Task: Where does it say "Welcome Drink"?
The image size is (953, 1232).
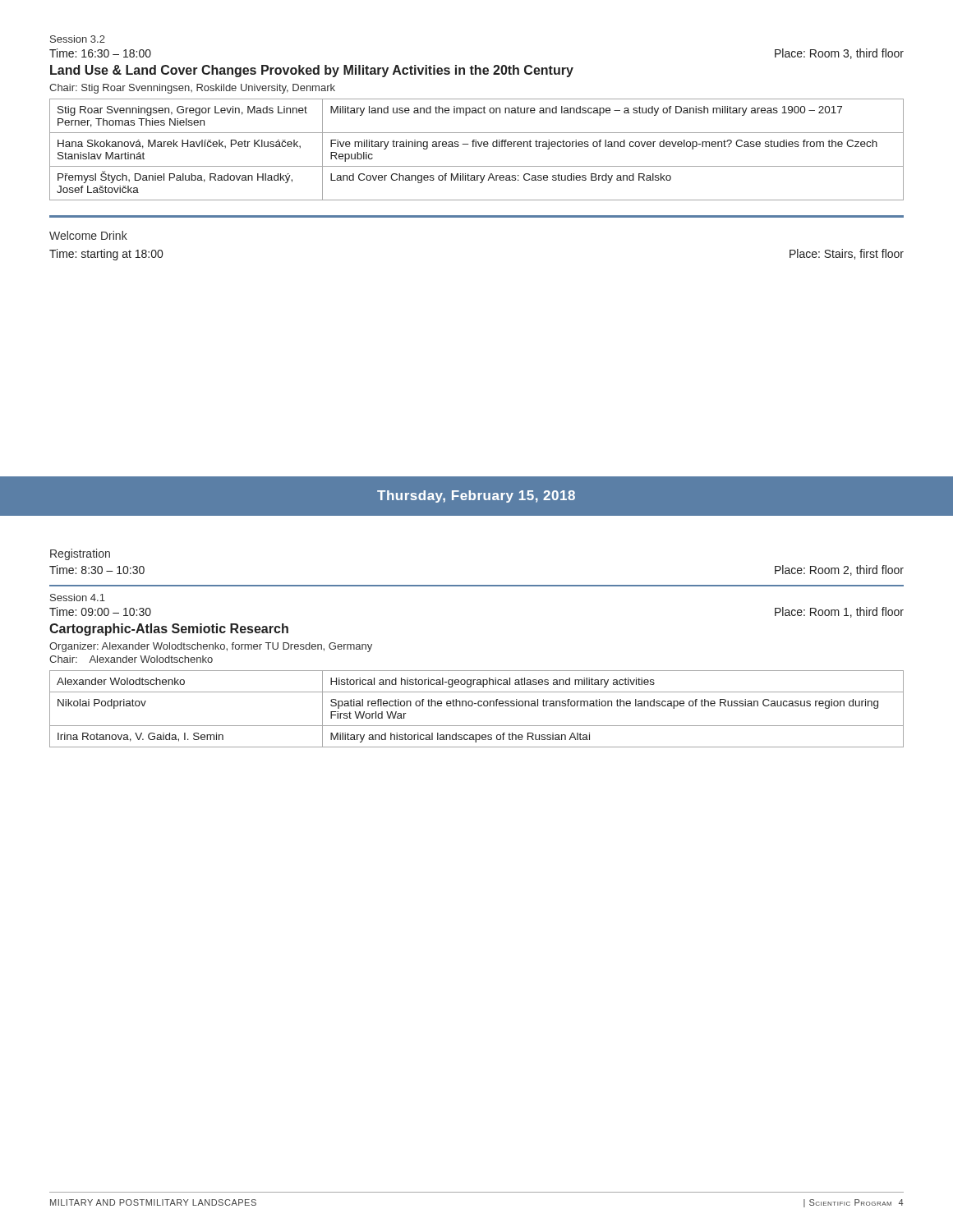Action: pyautogui.click(x=88, y=235)
